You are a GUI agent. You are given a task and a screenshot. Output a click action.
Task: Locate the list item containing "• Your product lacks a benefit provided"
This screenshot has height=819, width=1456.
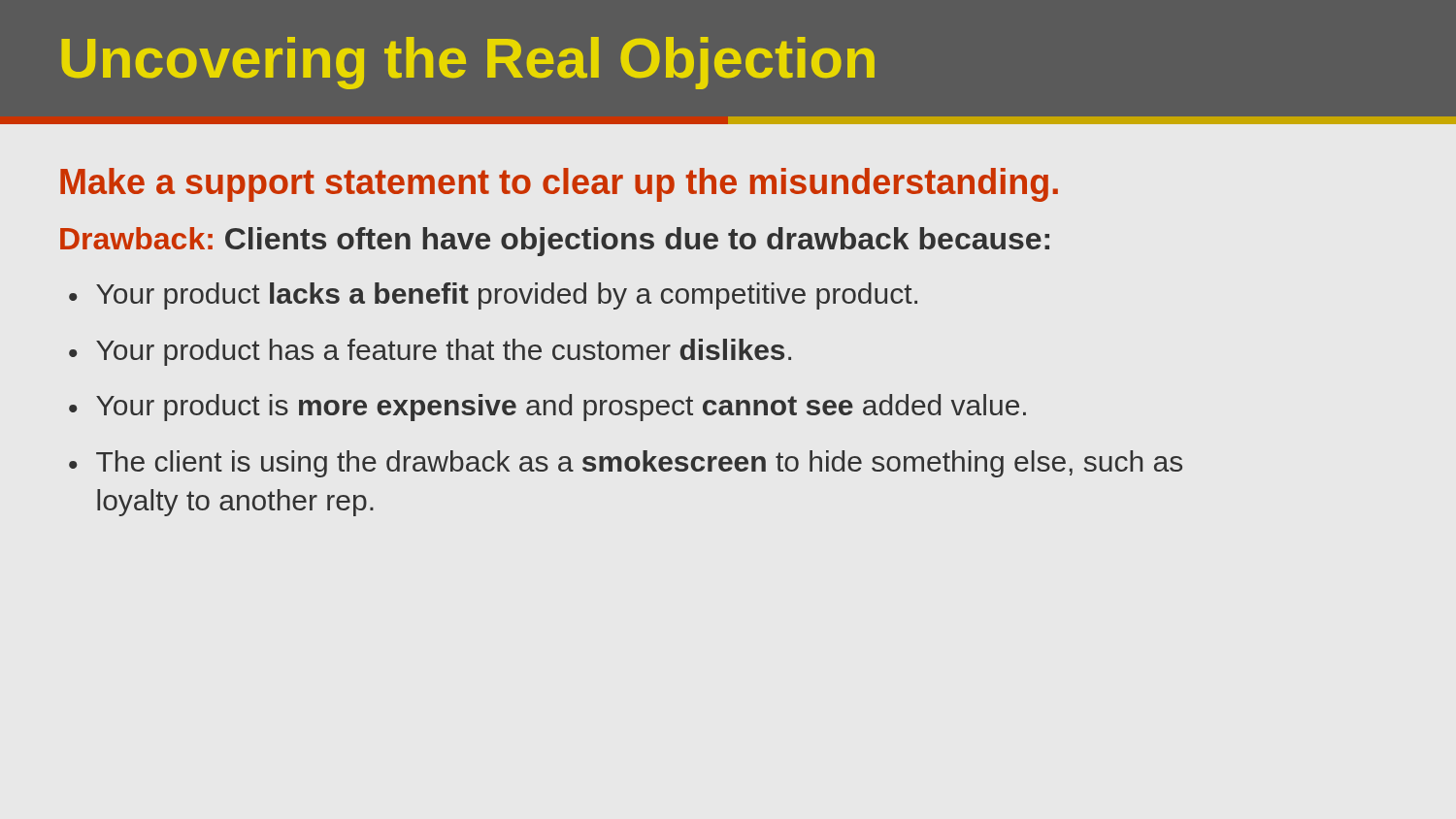pyautogui.click(x=494, y=296)
